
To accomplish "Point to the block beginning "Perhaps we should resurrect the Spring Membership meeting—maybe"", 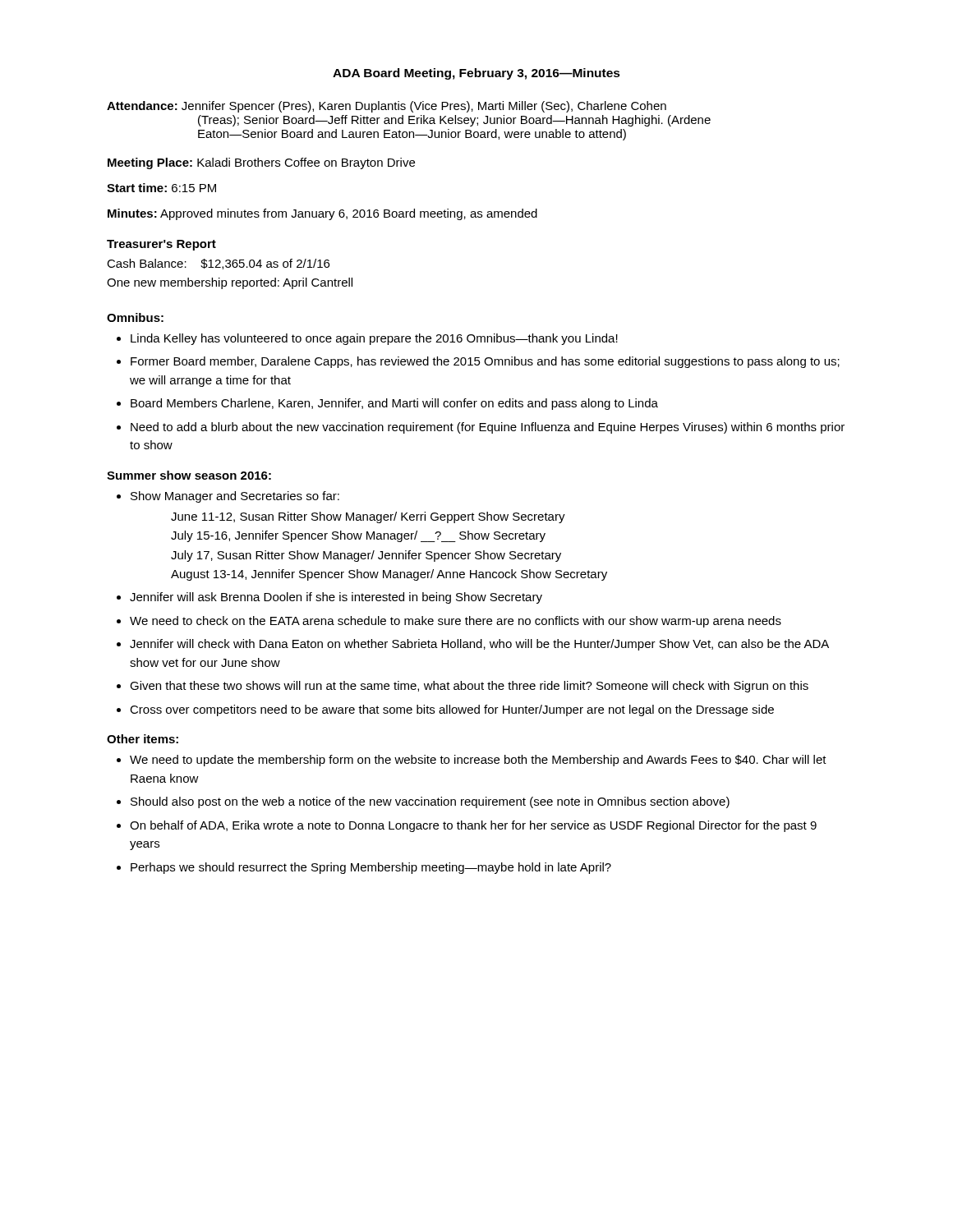I will pos(371,867).
